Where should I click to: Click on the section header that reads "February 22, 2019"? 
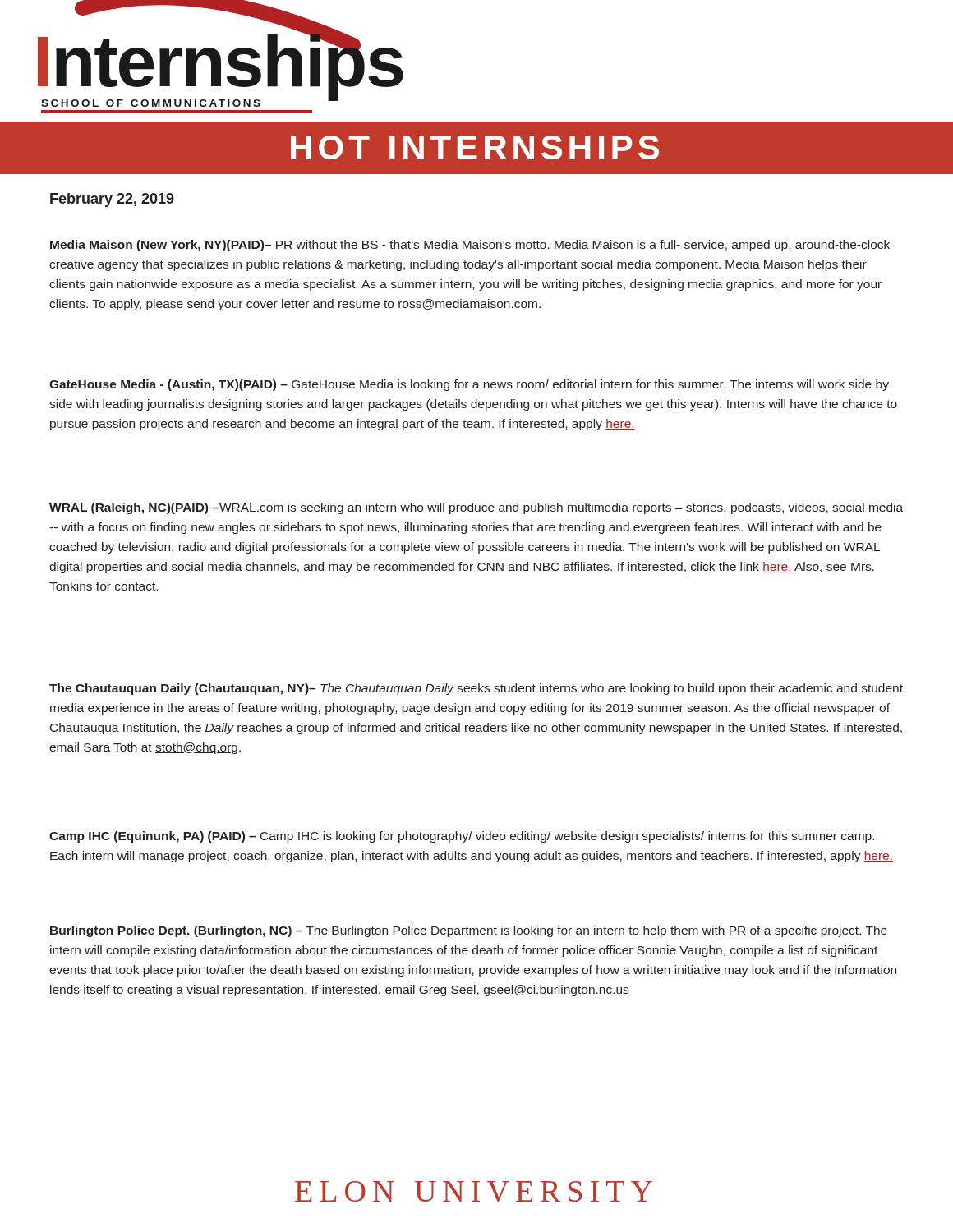click(112, 199)
